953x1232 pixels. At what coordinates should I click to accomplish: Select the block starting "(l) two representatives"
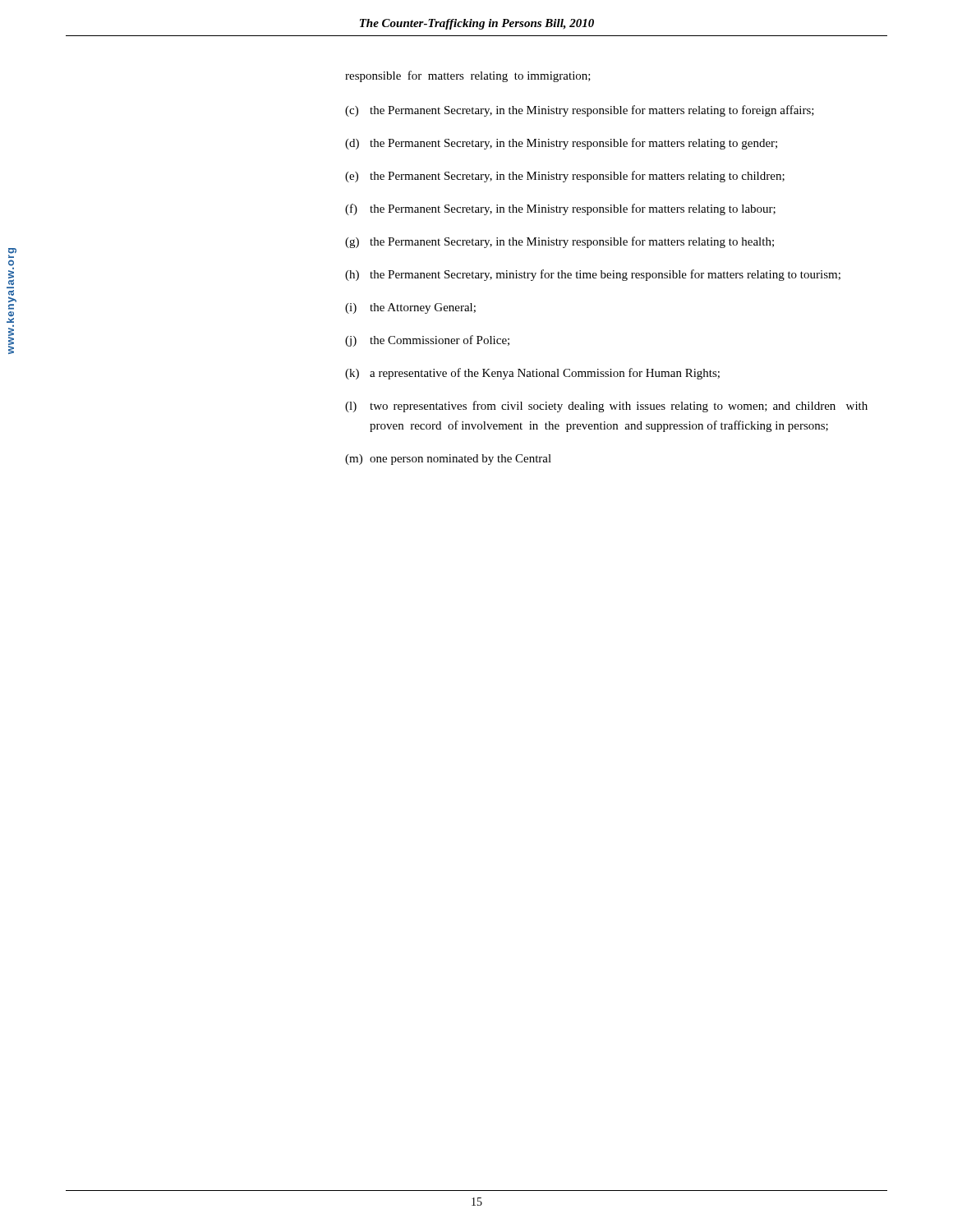[608, 416]
